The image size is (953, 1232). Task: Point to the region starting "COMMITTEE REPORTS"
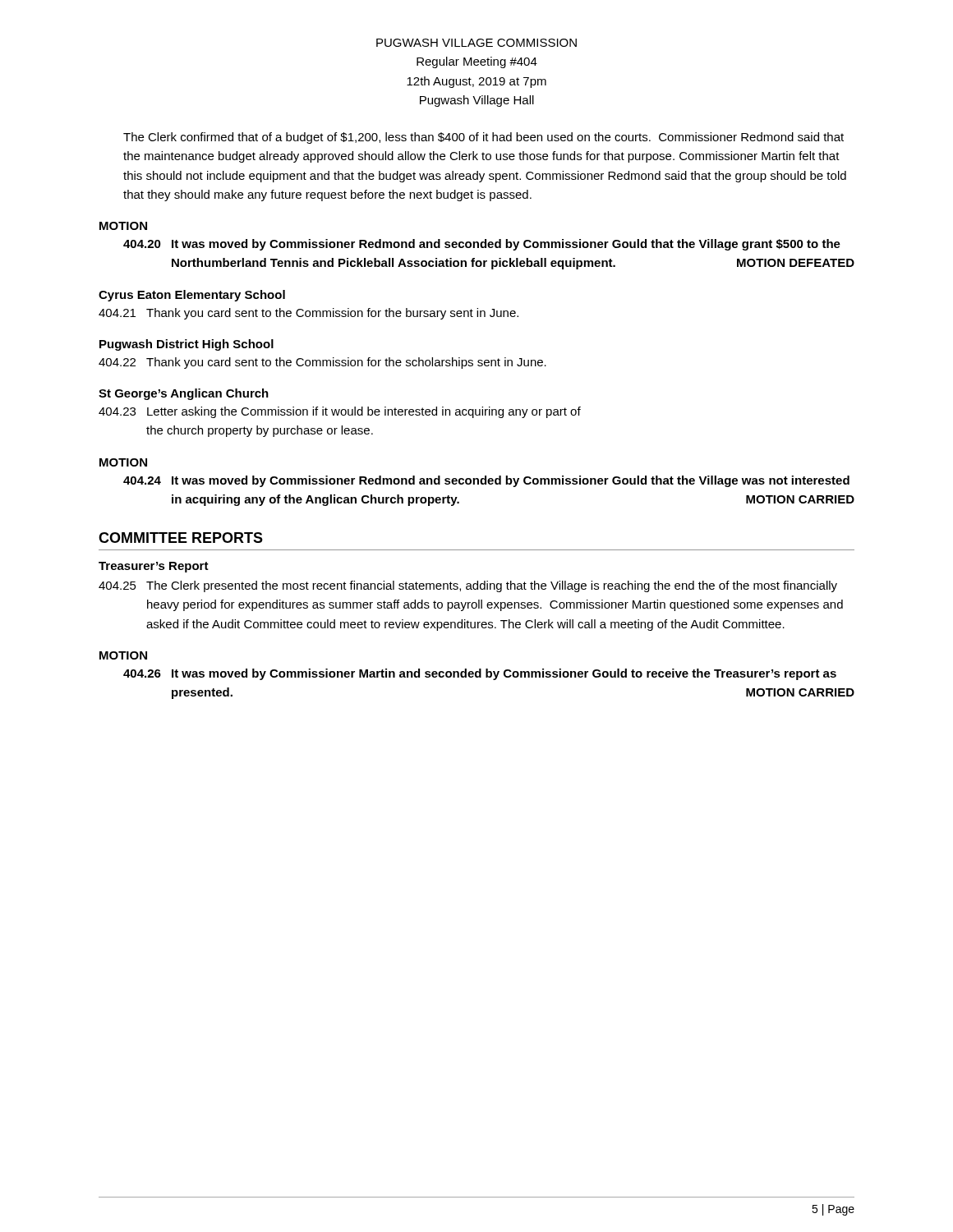pos(181,538)
